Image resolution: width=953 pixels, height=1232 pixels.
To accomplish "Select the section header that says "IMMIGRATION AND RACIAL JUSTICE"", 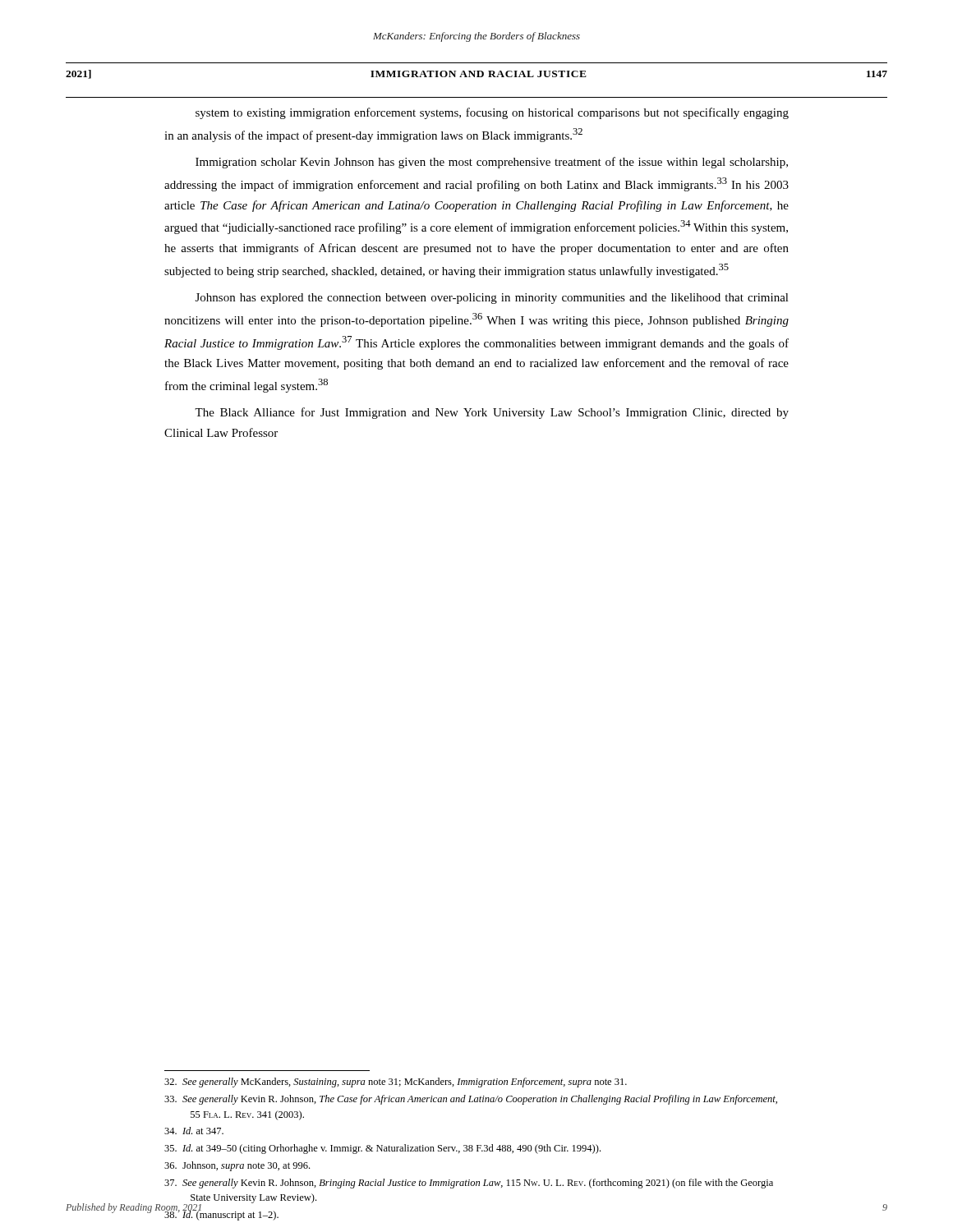I will pos(479,74).
